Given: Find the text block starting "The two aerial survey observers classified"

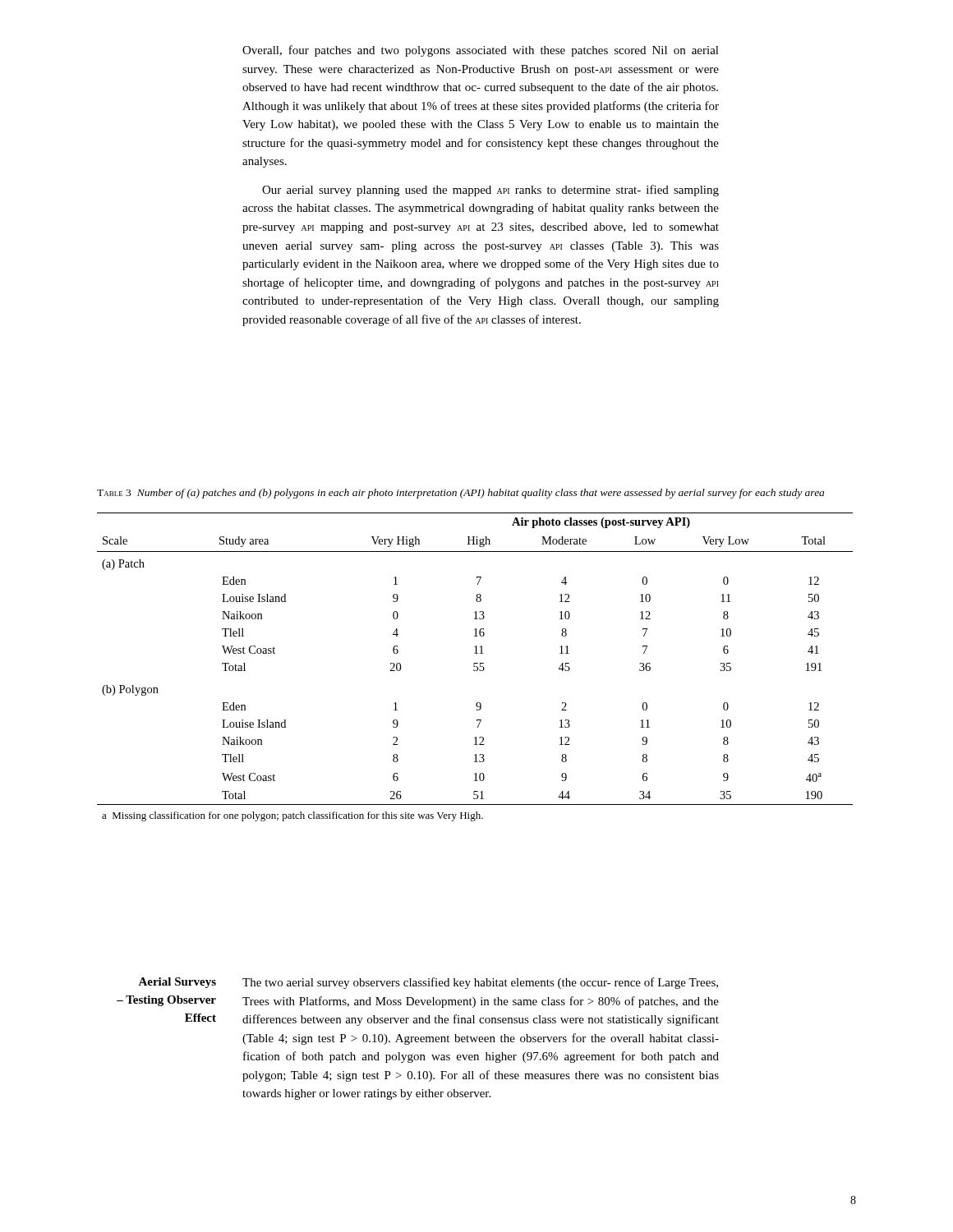Looking at the screenshot, I should [x=481, y=1038].
